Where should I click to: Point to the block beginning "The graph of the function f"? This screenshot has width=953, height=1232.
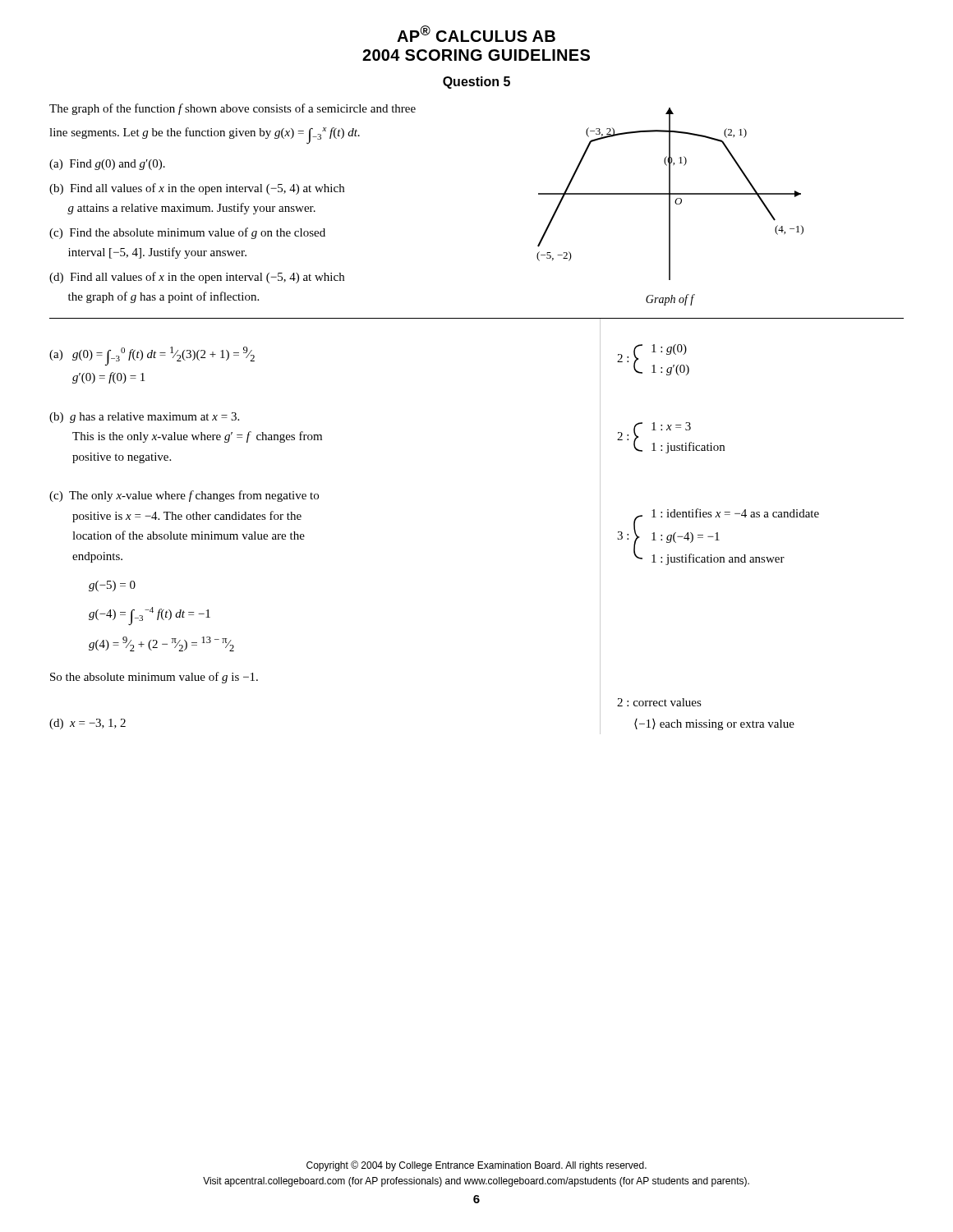(x=233, y=122)
